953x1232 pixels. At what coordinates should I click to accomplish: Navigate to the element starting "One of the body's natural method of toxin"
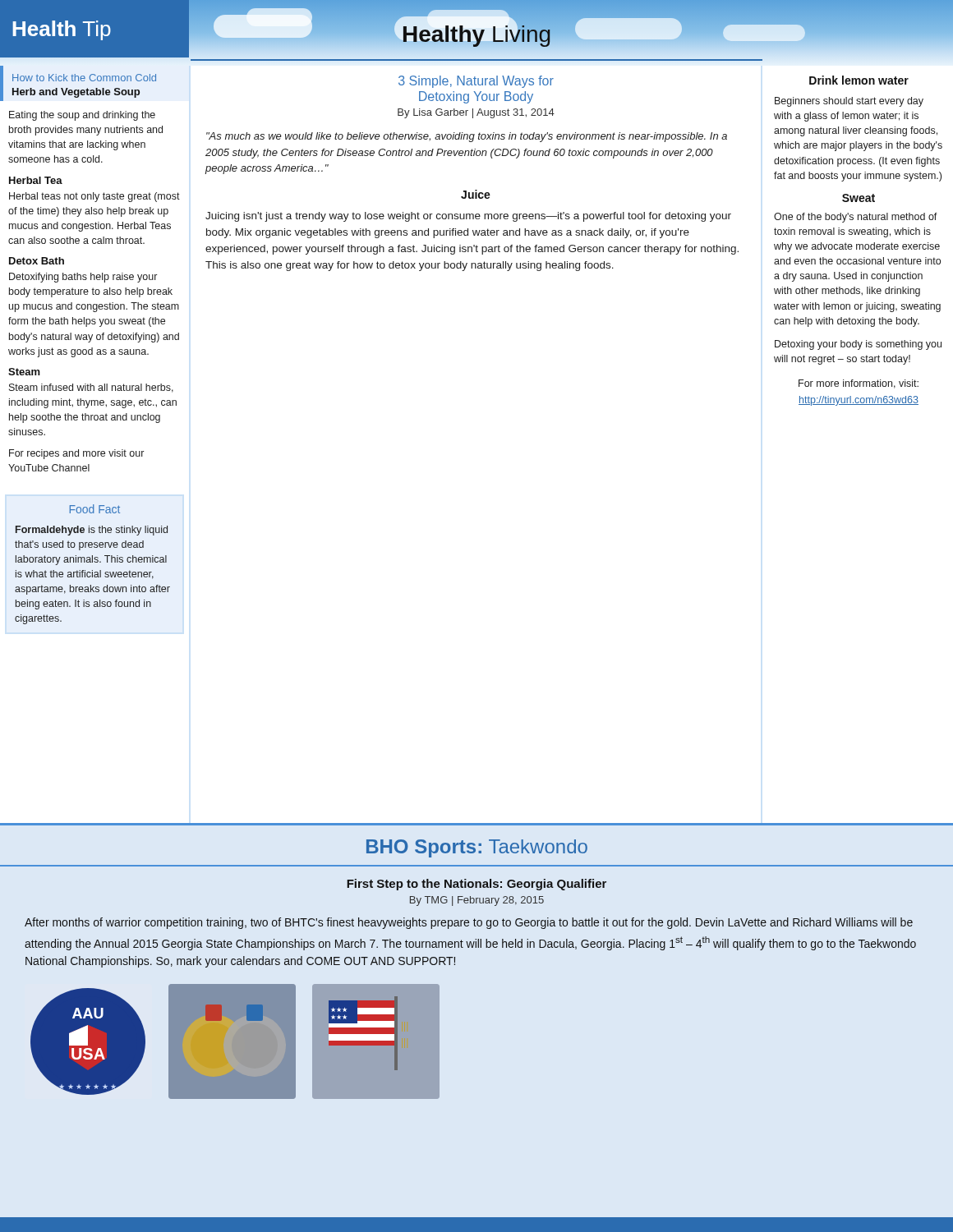858,269
